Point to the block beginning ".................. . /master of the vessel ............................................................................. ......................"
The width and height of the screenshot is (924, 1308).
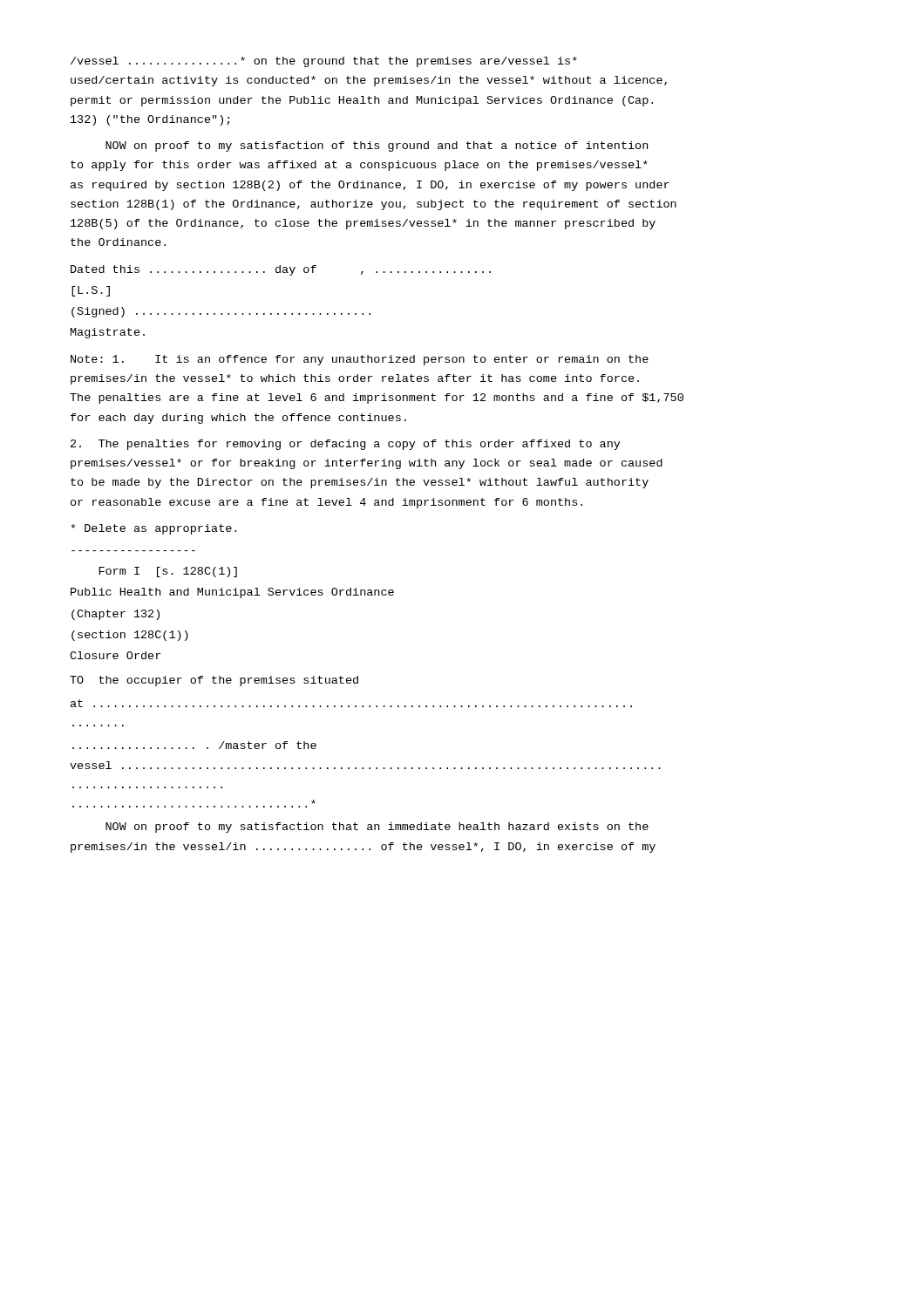tap(366, 775)
